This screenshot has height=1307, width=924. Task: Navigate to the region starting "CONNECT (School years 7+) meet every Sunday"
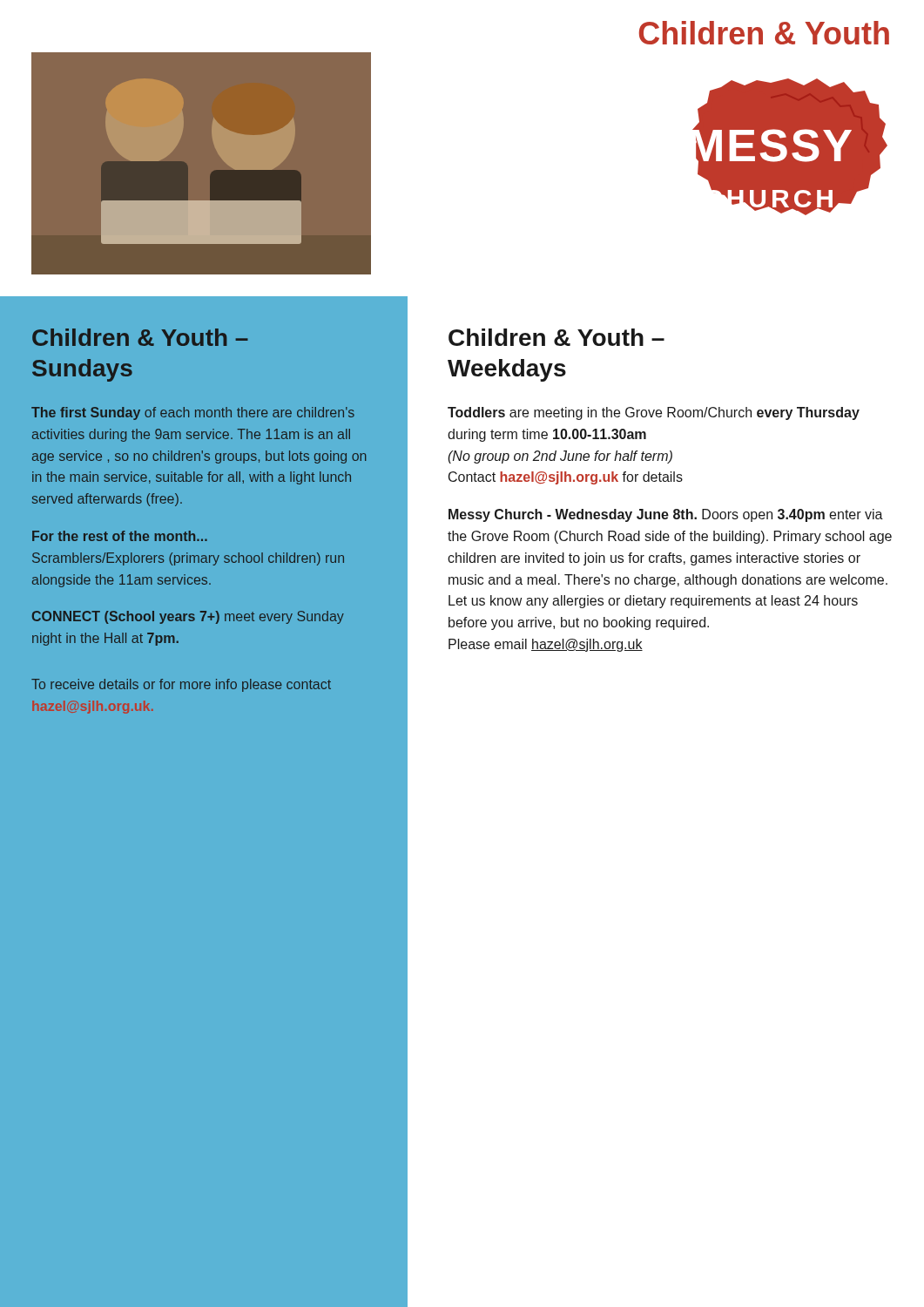(188, 628)
